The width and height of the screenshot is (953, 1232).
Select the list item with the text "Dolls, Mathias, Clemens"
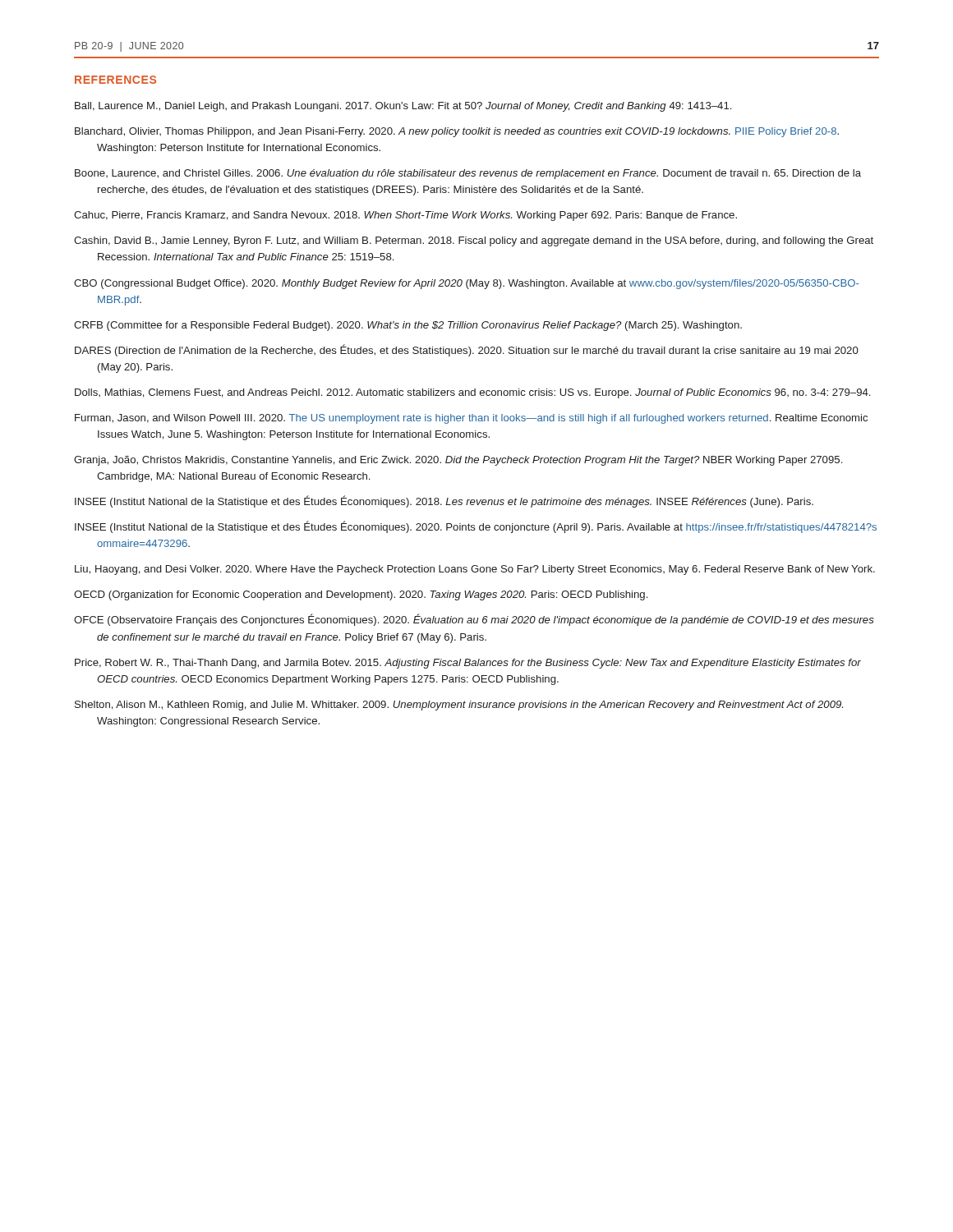point(473,392)
